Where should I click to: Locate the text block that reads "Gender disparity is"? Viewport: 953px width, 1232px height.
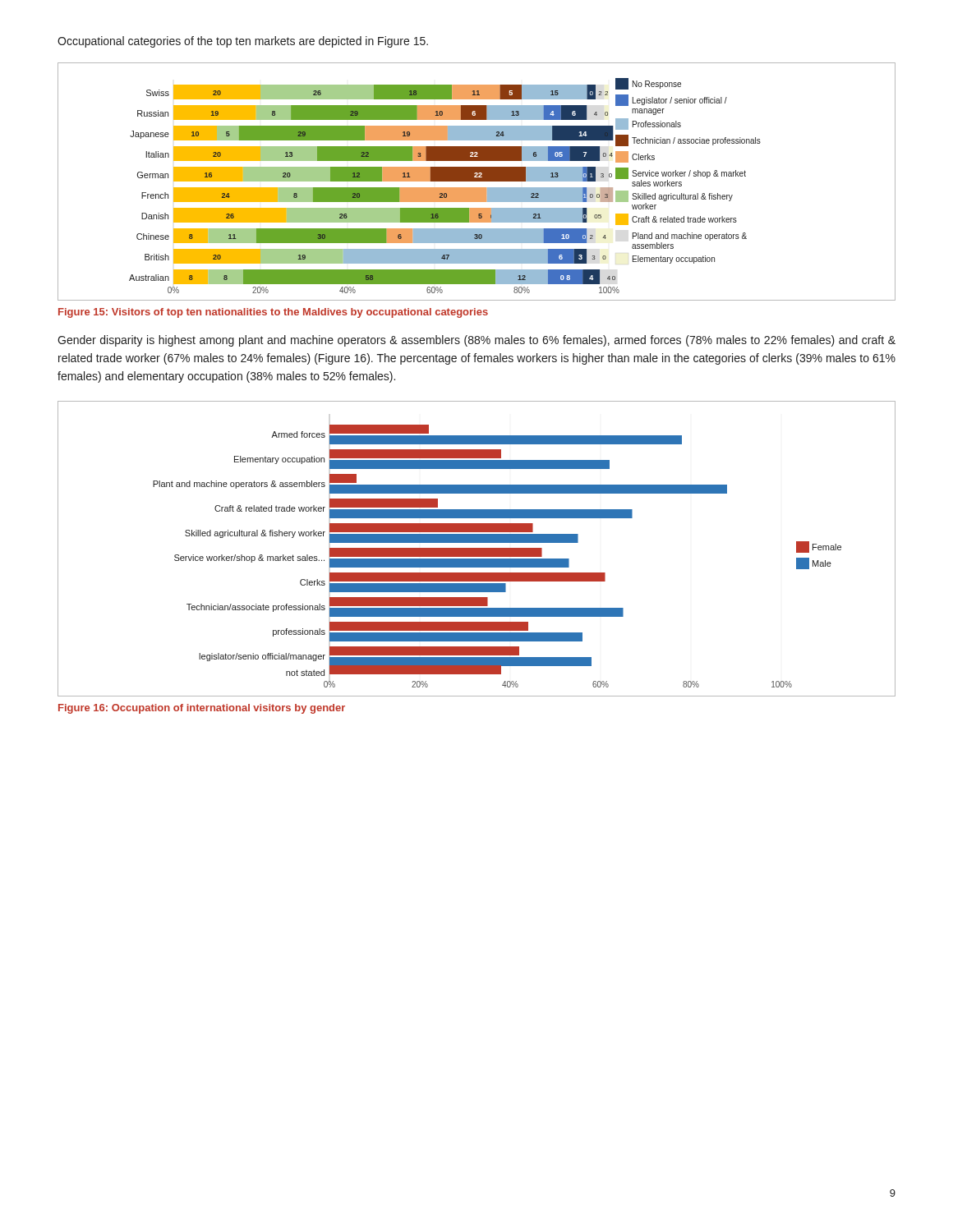[x=476, y=358]
